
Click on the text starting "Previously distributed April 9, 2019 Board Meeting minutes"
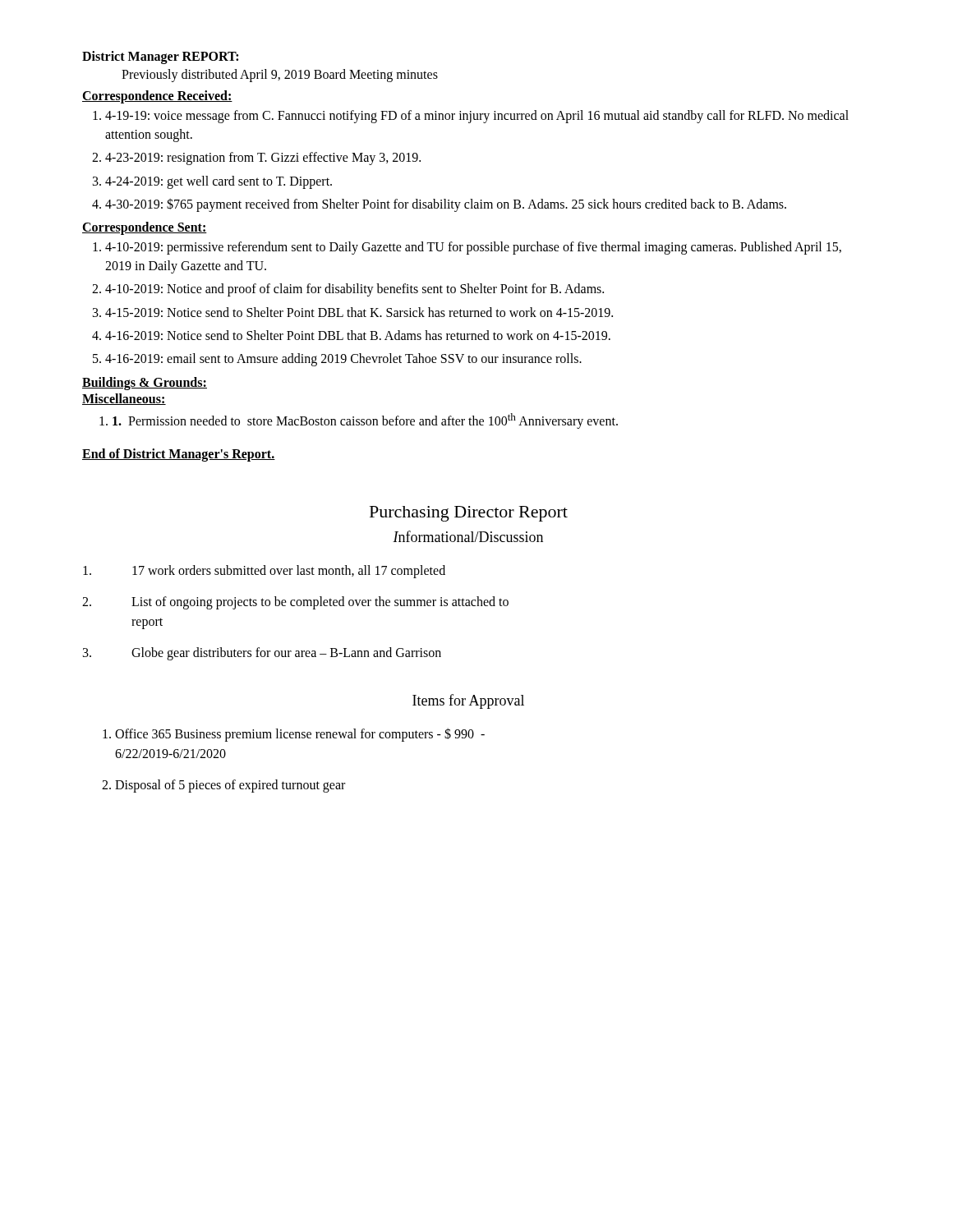[280, 74]
